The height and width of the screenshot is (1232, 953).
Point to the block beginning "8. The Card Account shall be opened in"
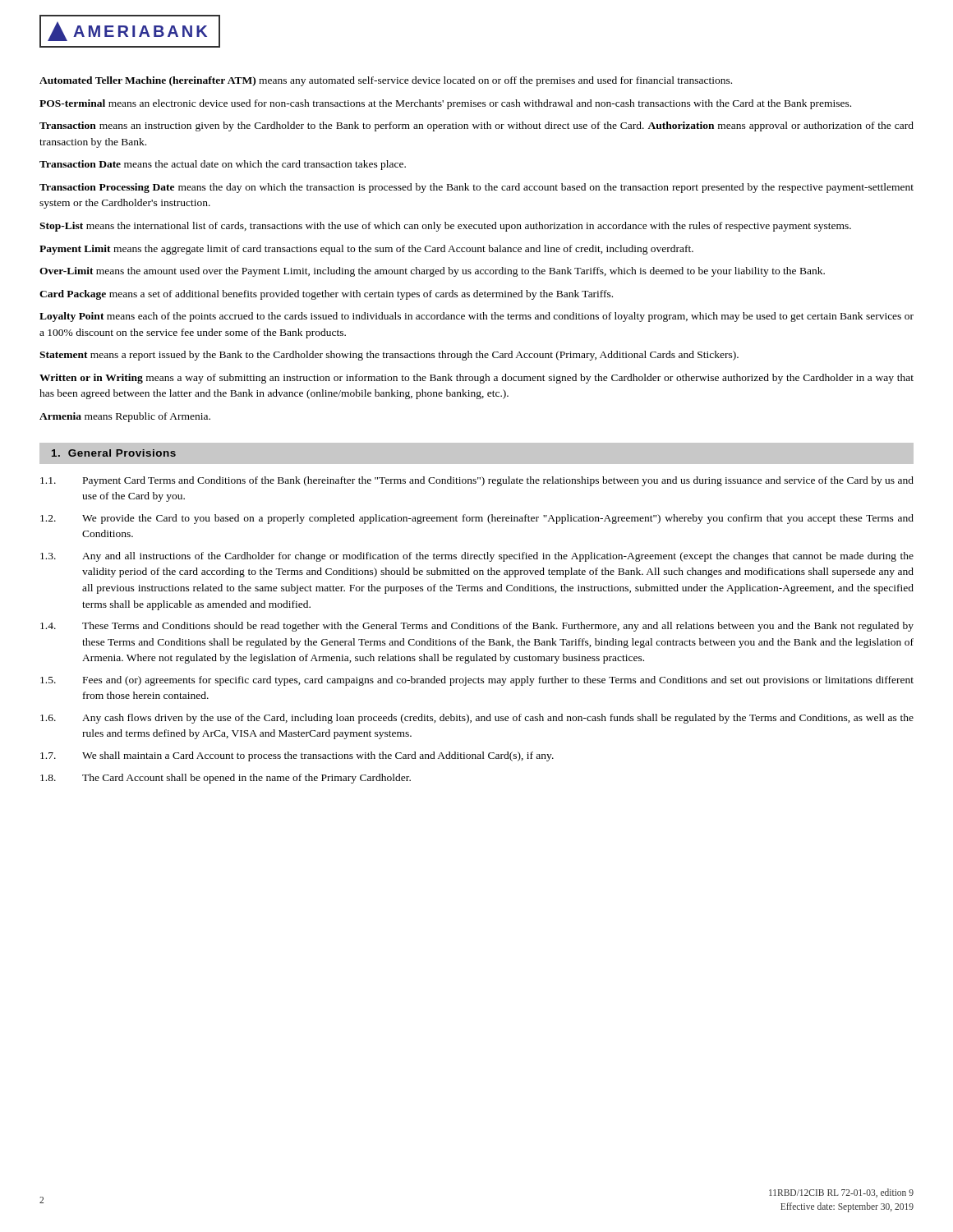(x=226, y=779)
